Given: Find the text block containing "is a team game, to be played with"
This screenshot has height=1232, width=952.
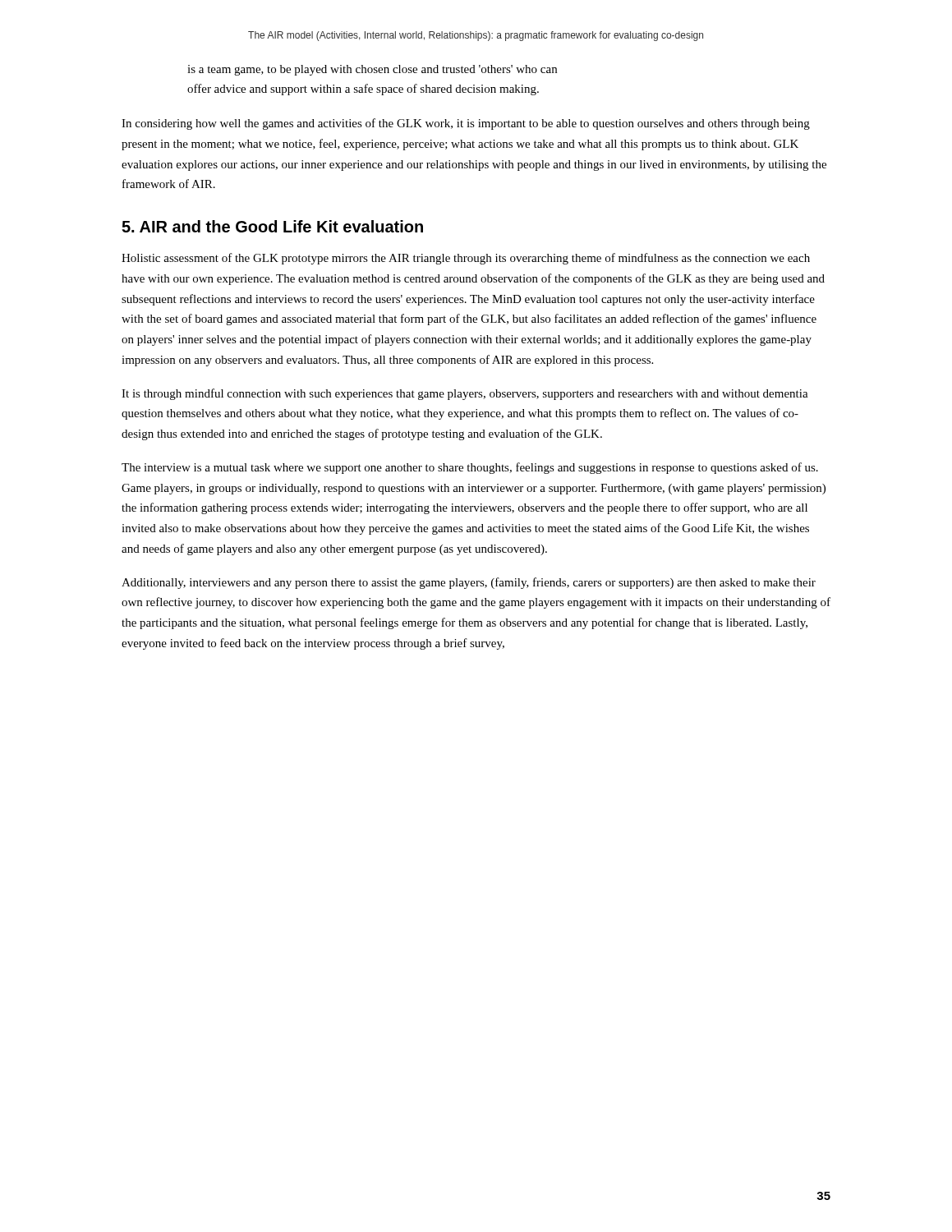Looking at the screenshot, I should (372, 79).
